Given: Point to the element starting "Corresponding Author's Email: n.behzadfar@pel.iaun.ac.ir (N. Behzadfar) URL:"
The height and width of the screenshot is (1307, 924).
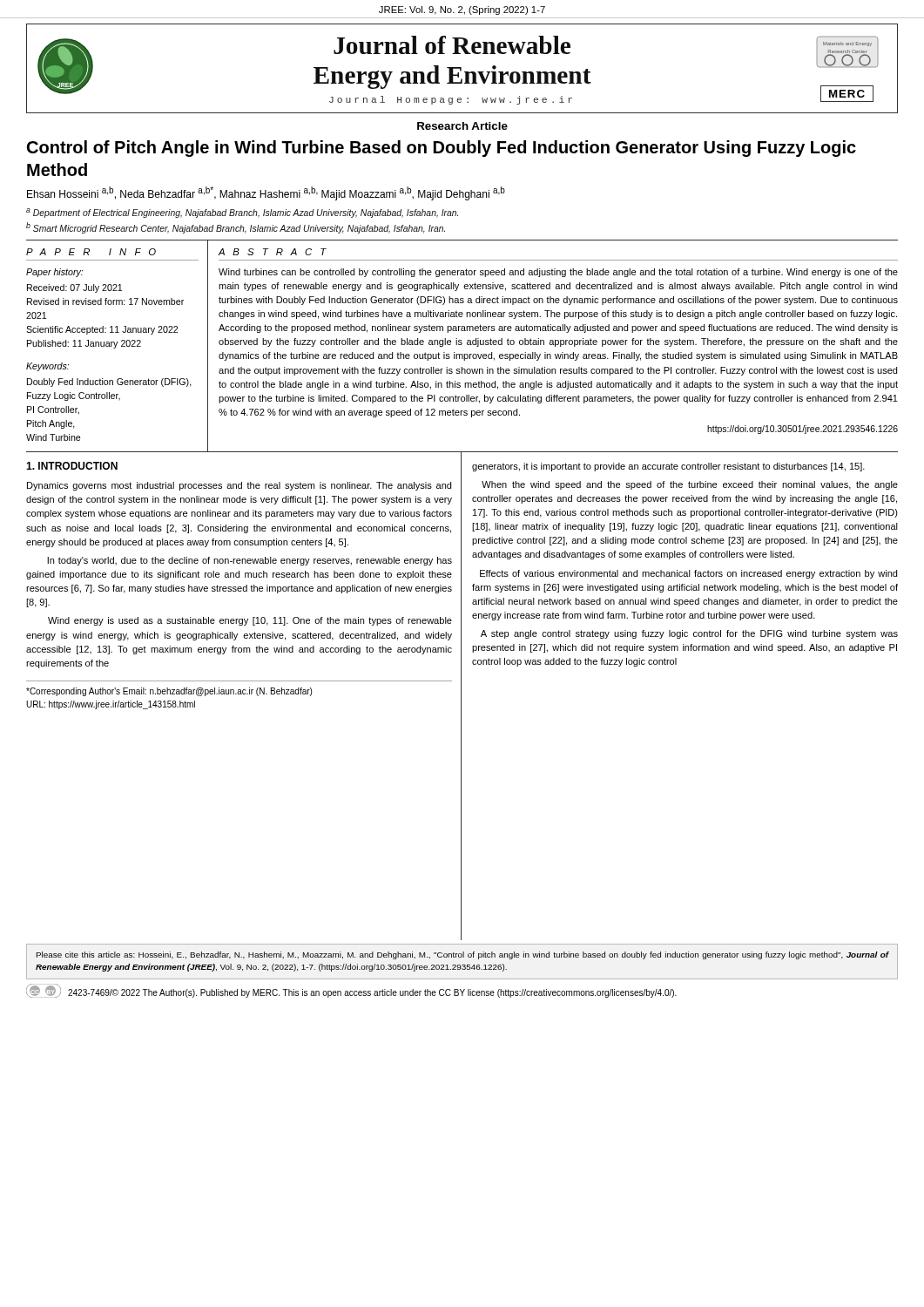Looking at the screenshot, I should pos(169,698).
